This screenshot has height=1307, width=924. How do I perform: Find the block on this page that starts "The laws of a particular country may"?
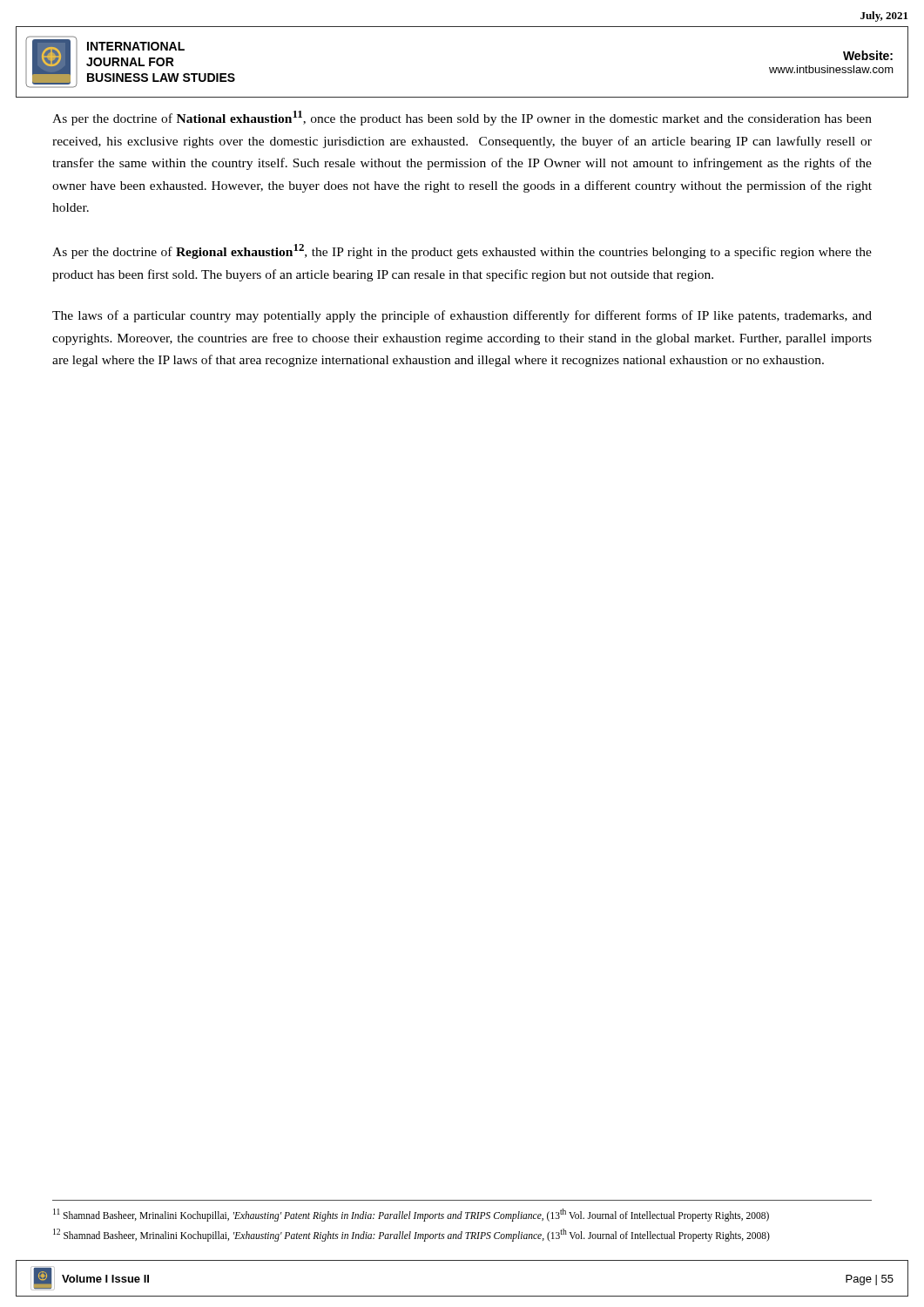(x=462, y=337)
